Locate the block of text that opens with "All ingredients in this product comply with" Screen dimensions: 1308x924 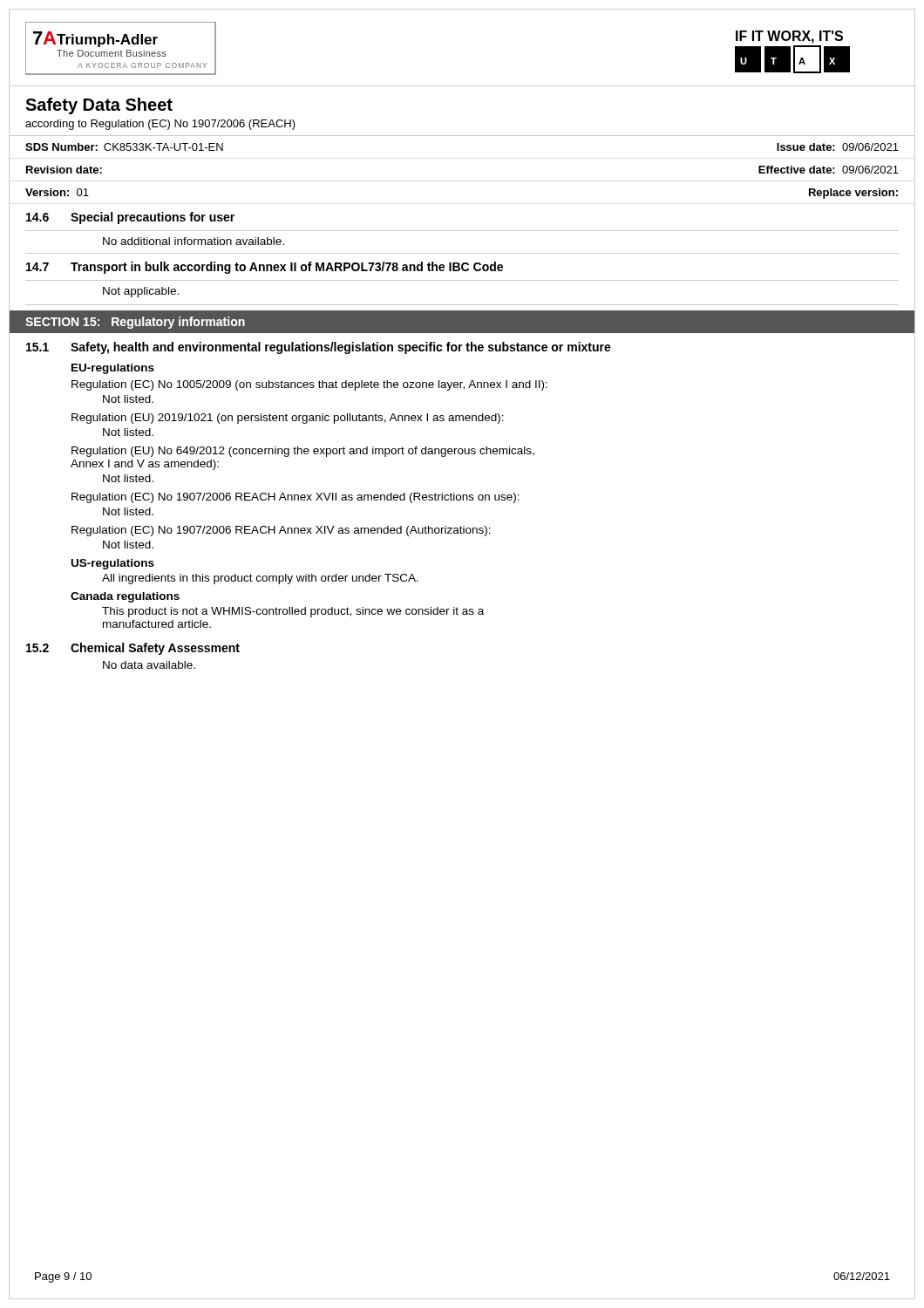point(261,578)
